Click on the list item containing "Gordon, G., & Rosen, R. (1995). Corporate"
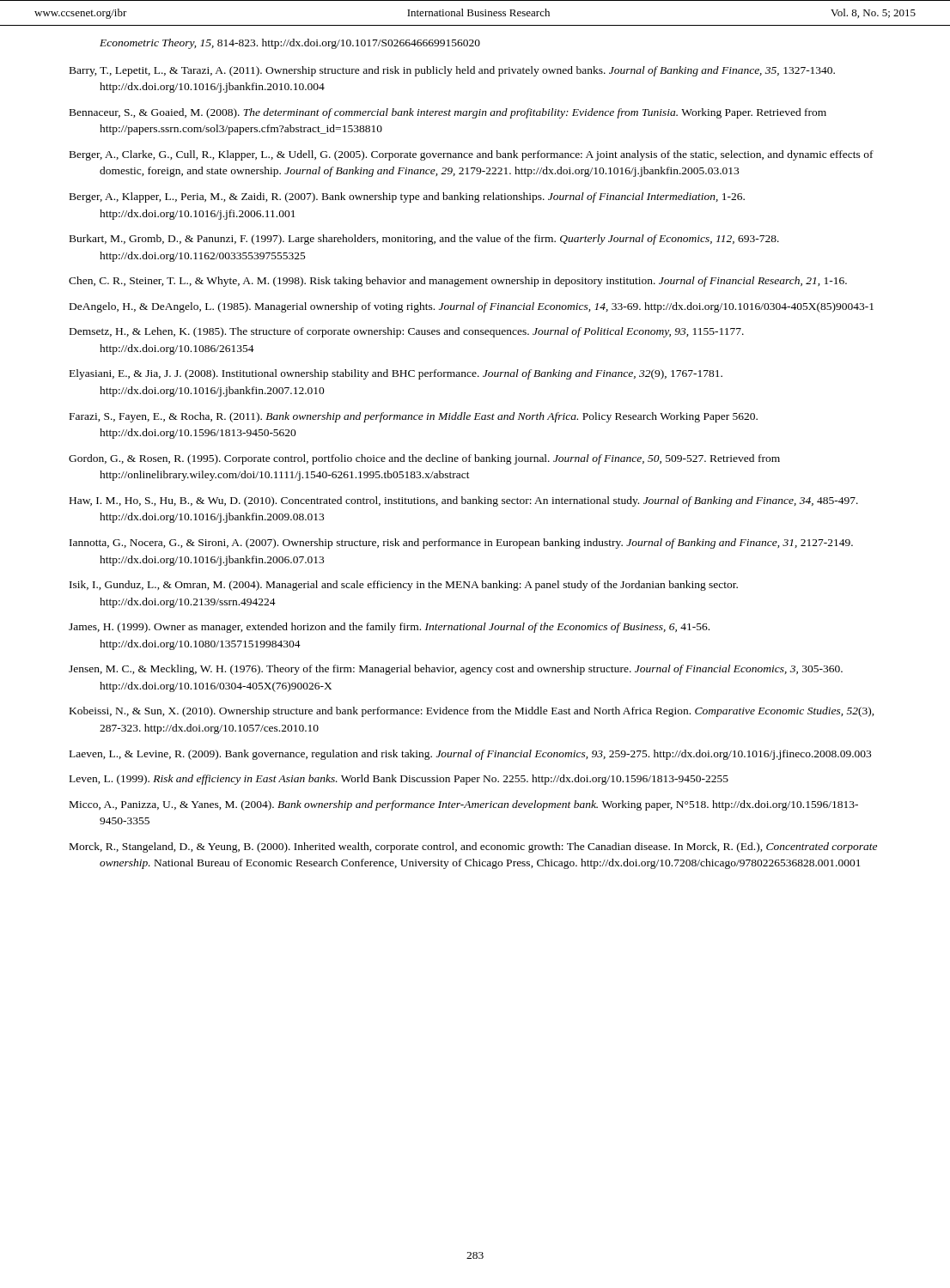The height and width of the screenshot is (1288, 950). [x=424, y=466]
